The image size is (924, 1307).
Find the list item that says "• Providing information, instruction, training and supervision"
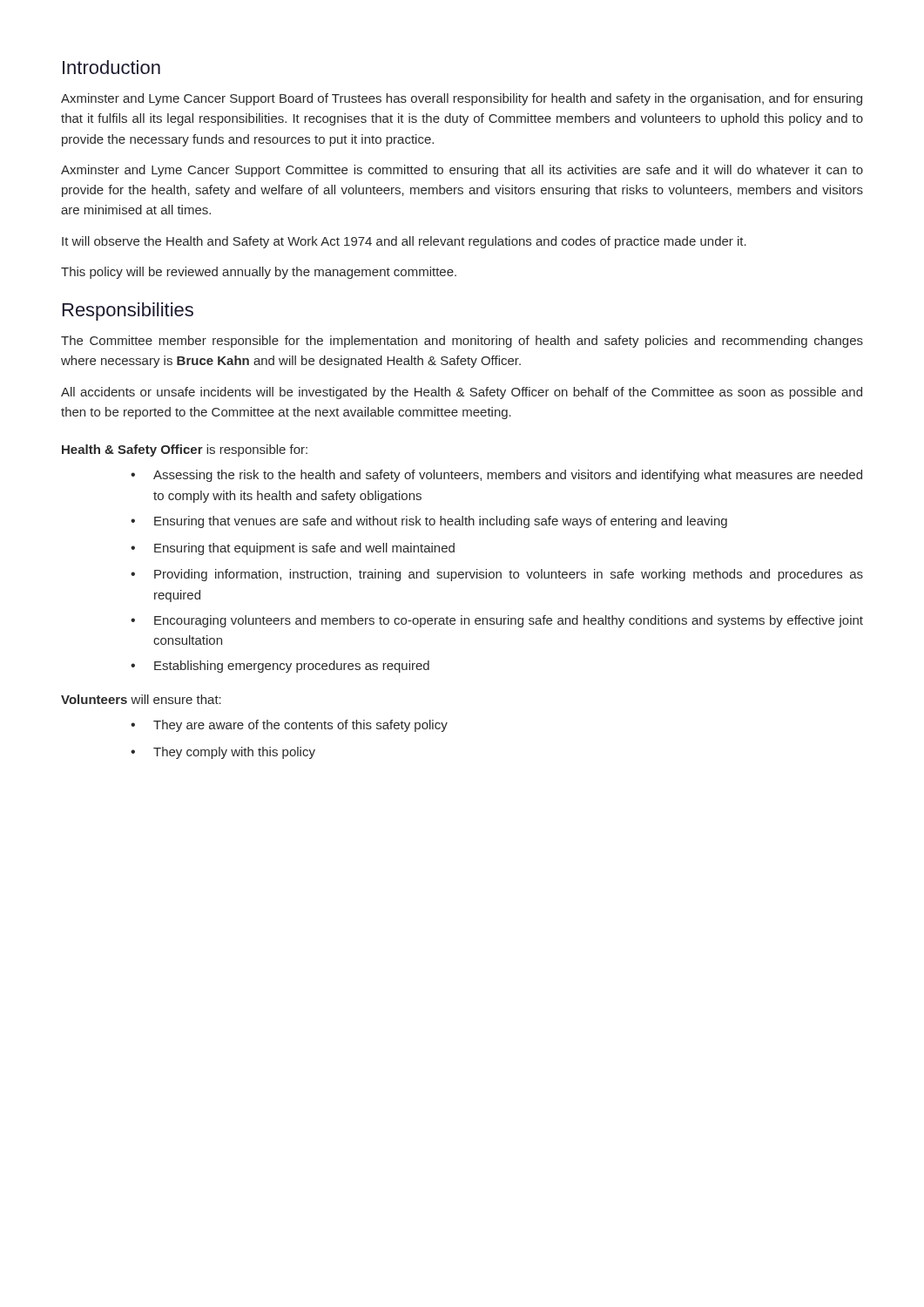497,584
